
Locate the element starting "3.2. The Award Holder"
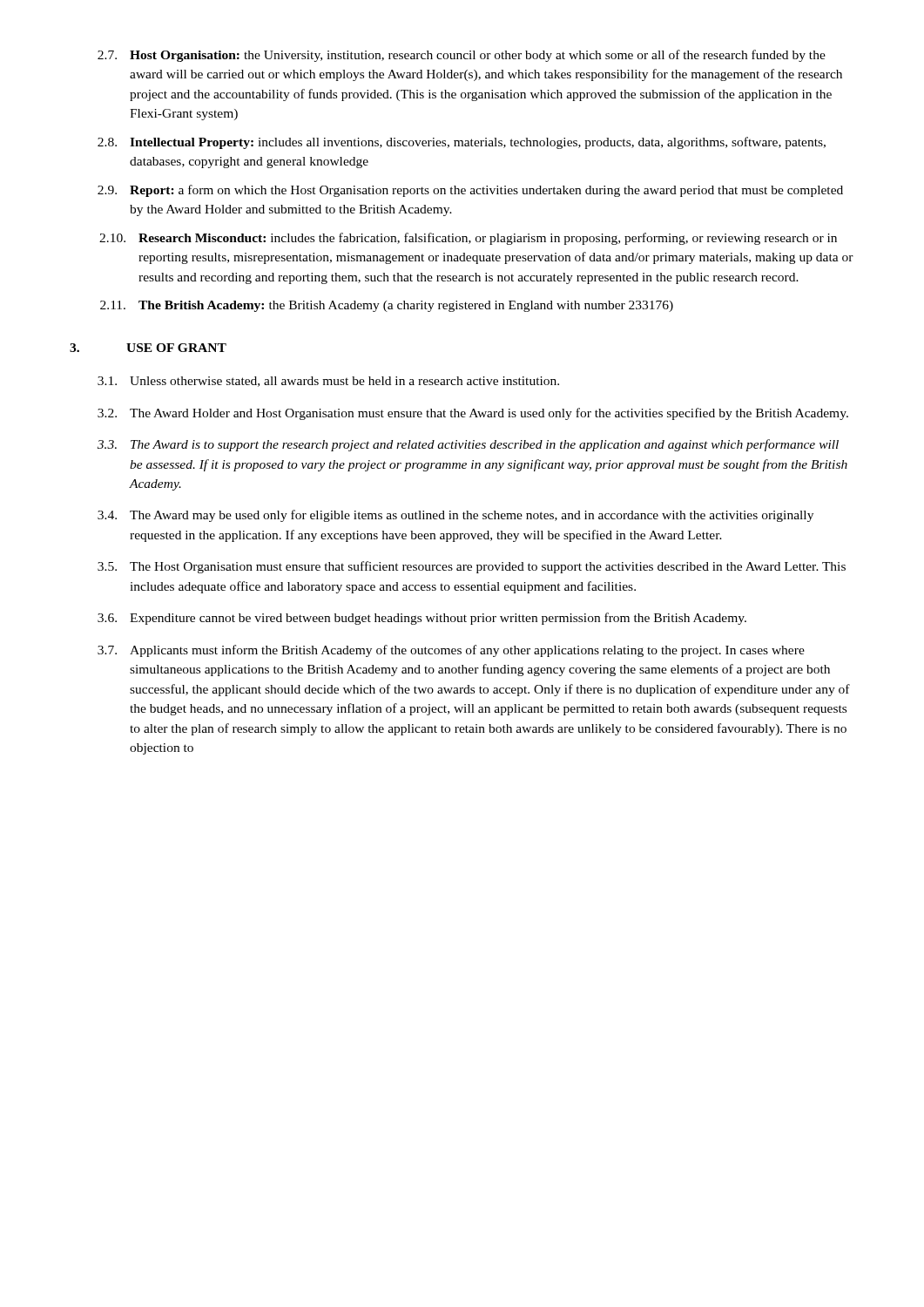462,413
